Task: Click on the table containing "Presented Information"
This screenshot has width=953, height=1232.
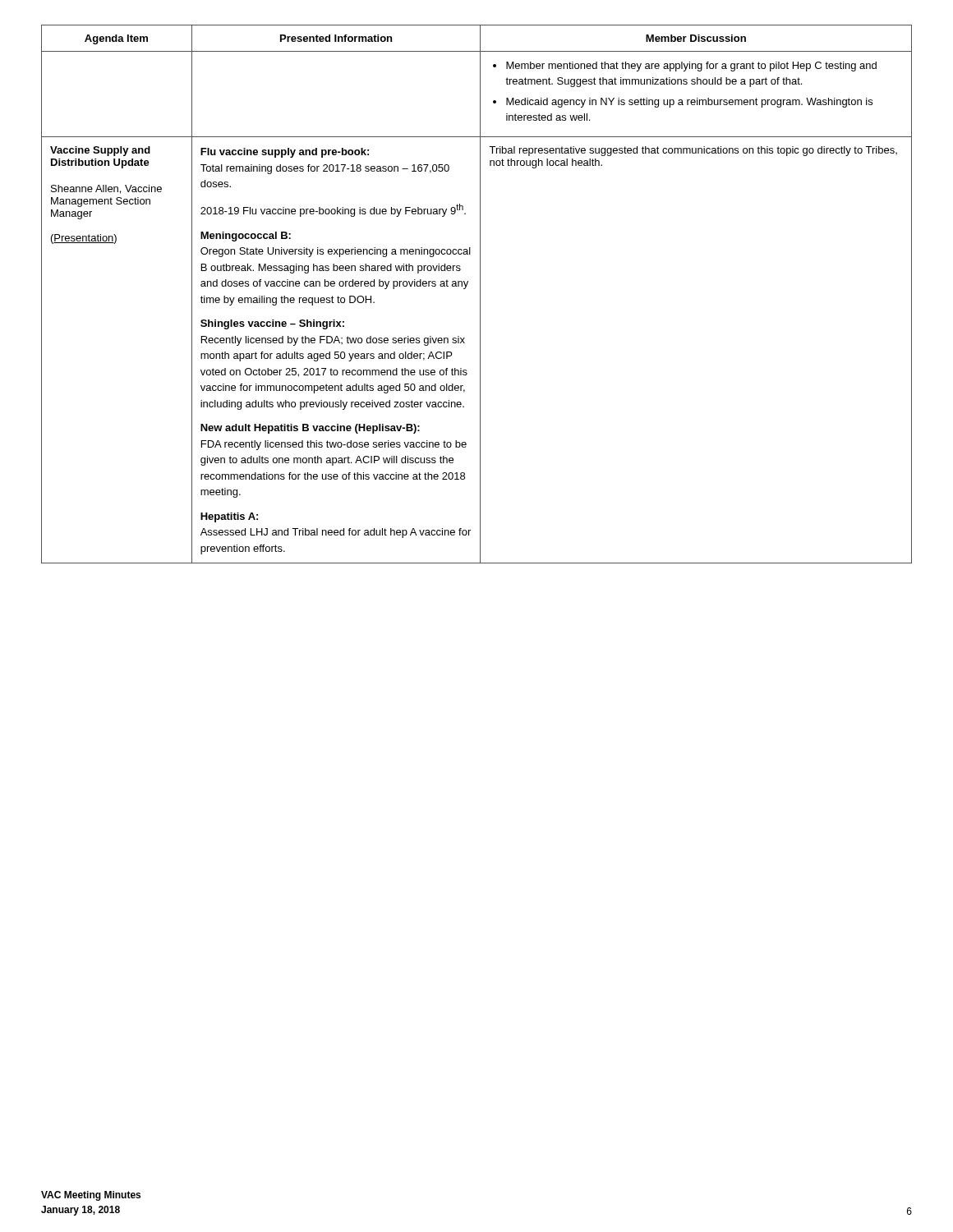Action: click(476, 294)
